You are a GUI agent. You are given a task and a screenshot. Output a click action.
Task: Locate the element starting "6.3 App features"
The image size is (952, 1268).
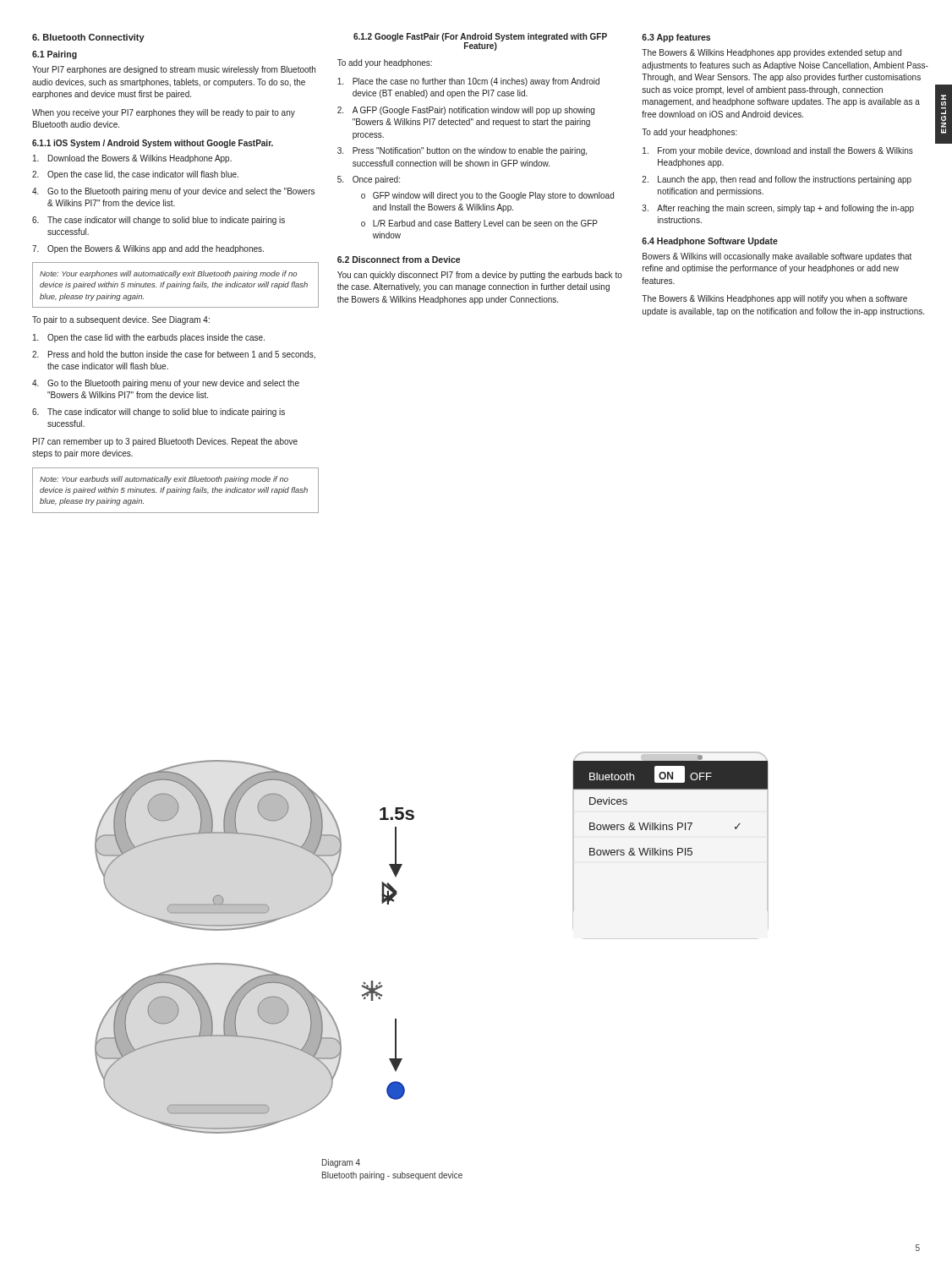676,37
